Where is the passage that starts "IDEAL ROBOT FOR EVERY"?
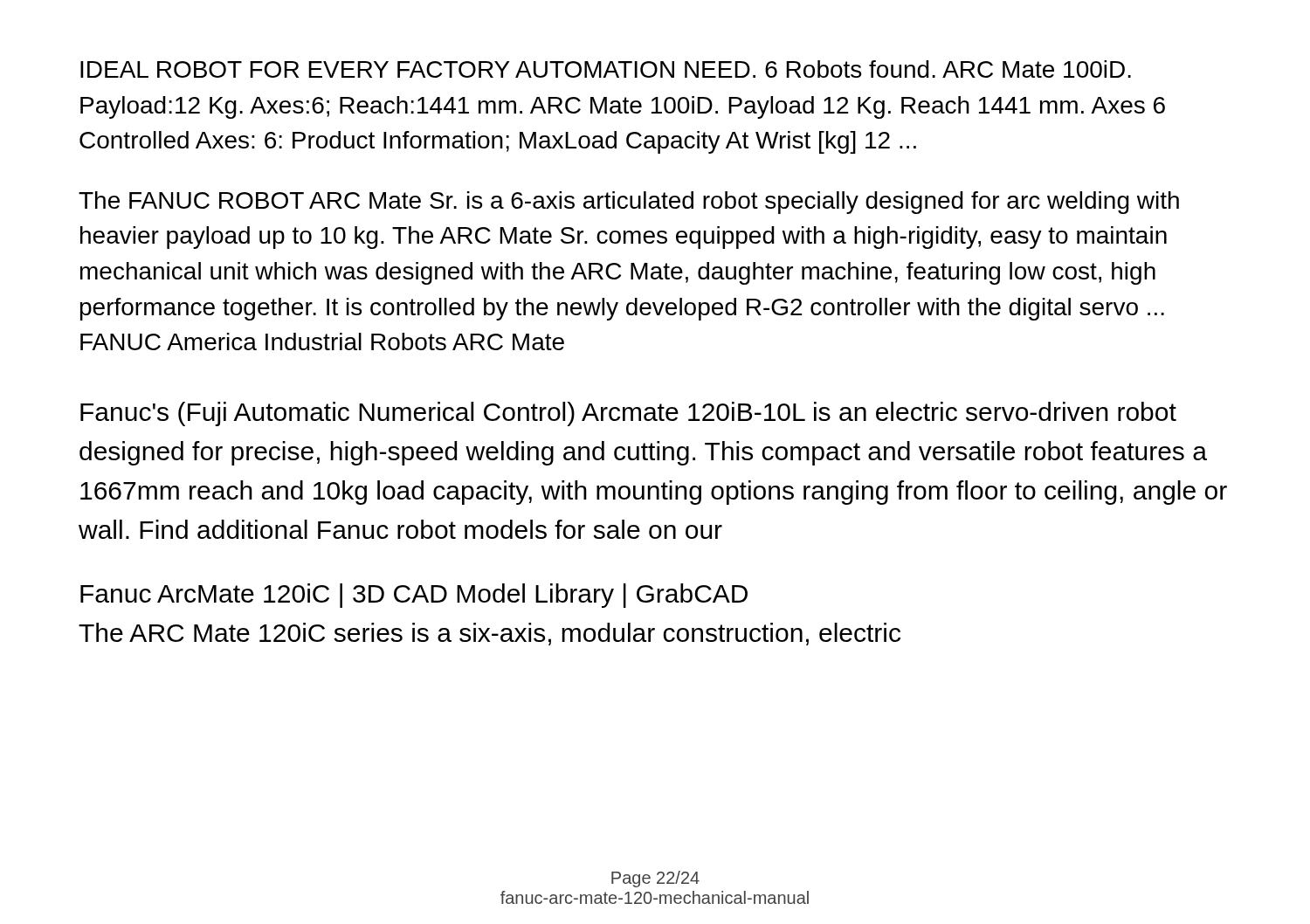This screenshot has height=924, width=1310. point(622,105)
